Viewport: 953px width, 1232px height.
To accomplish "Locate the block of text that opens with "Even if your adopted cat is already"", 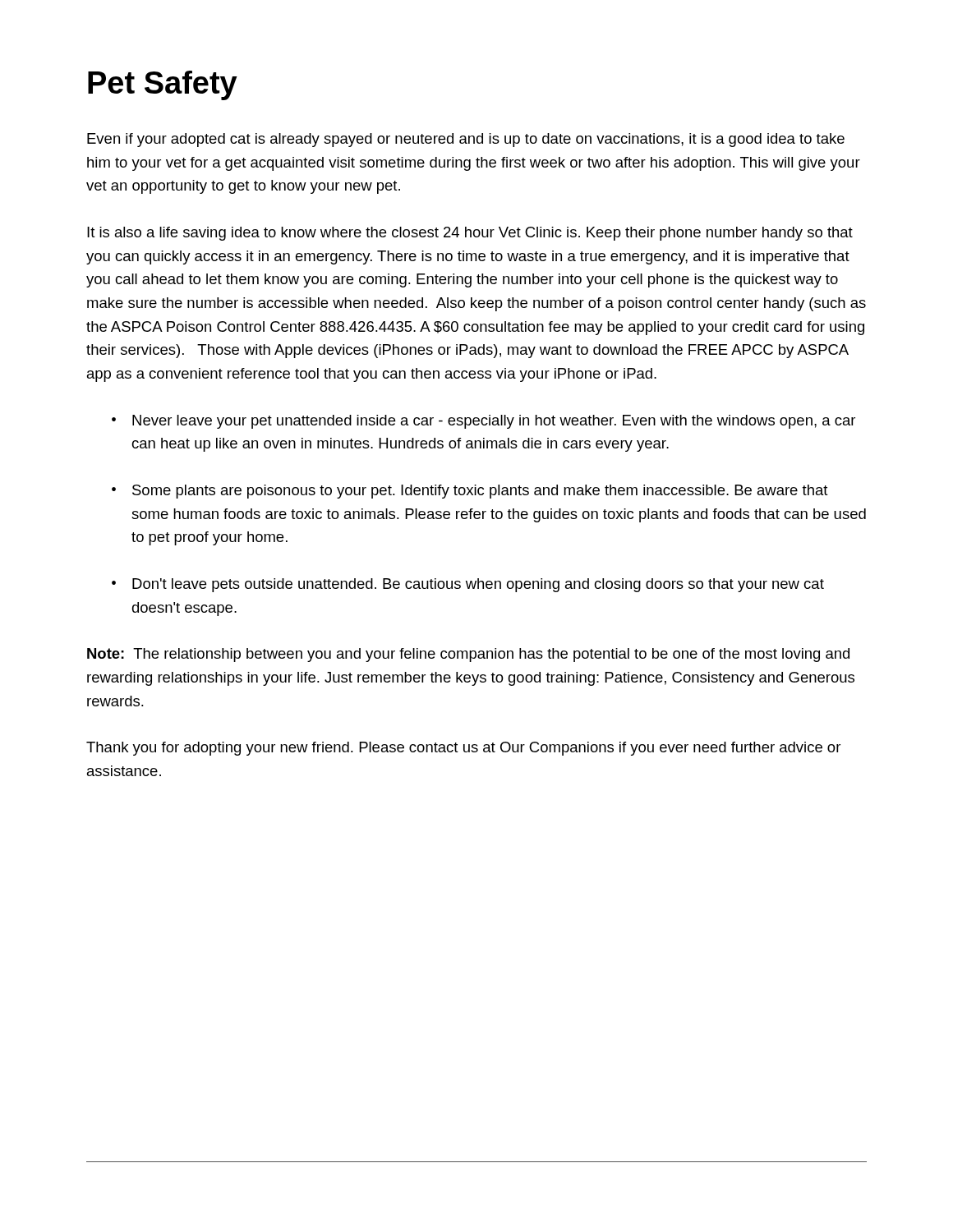I will click(x=473, y=162).
